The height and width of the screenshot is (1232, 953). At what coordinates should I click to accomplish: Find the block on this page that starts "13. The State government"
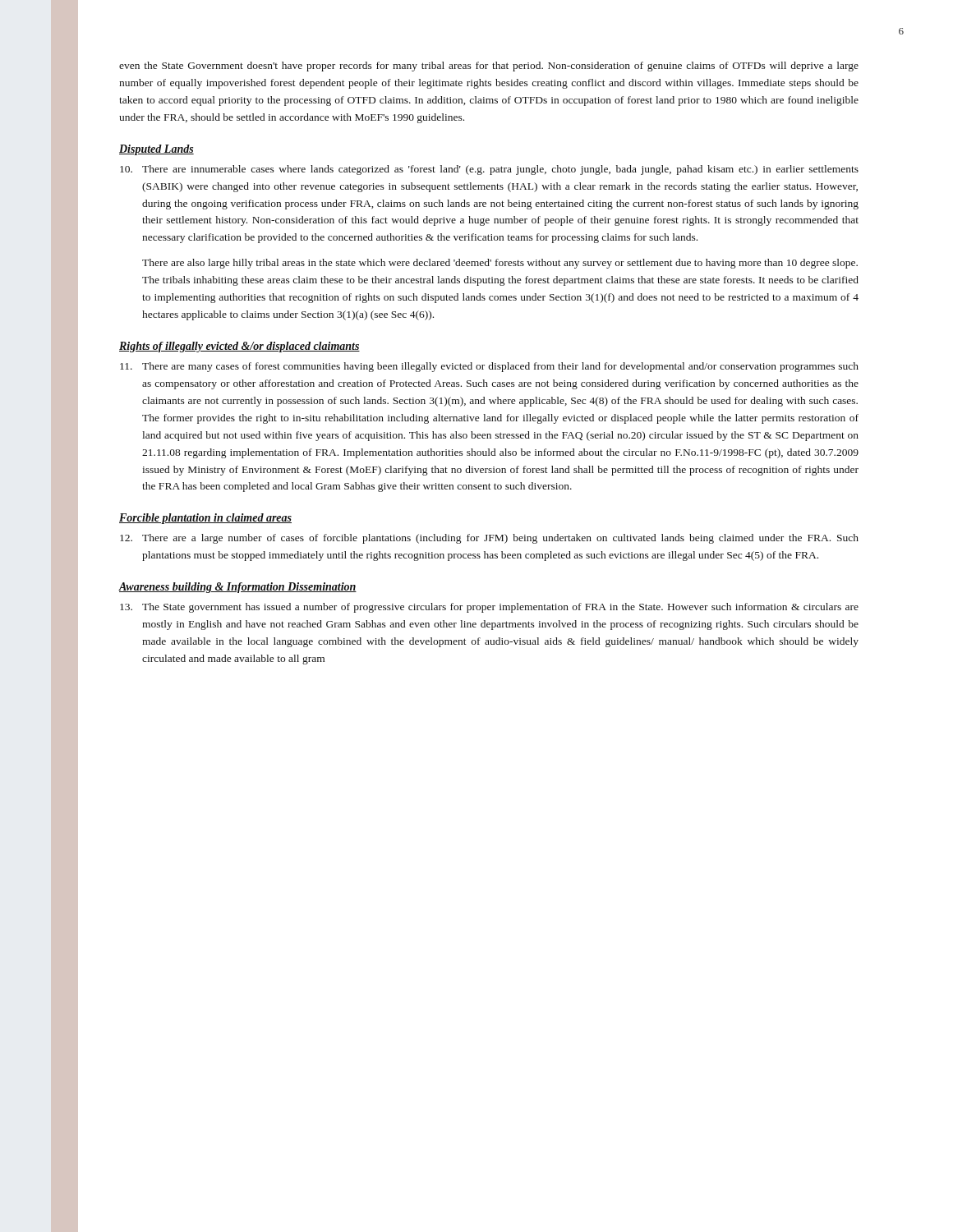[x=489, y=633]
